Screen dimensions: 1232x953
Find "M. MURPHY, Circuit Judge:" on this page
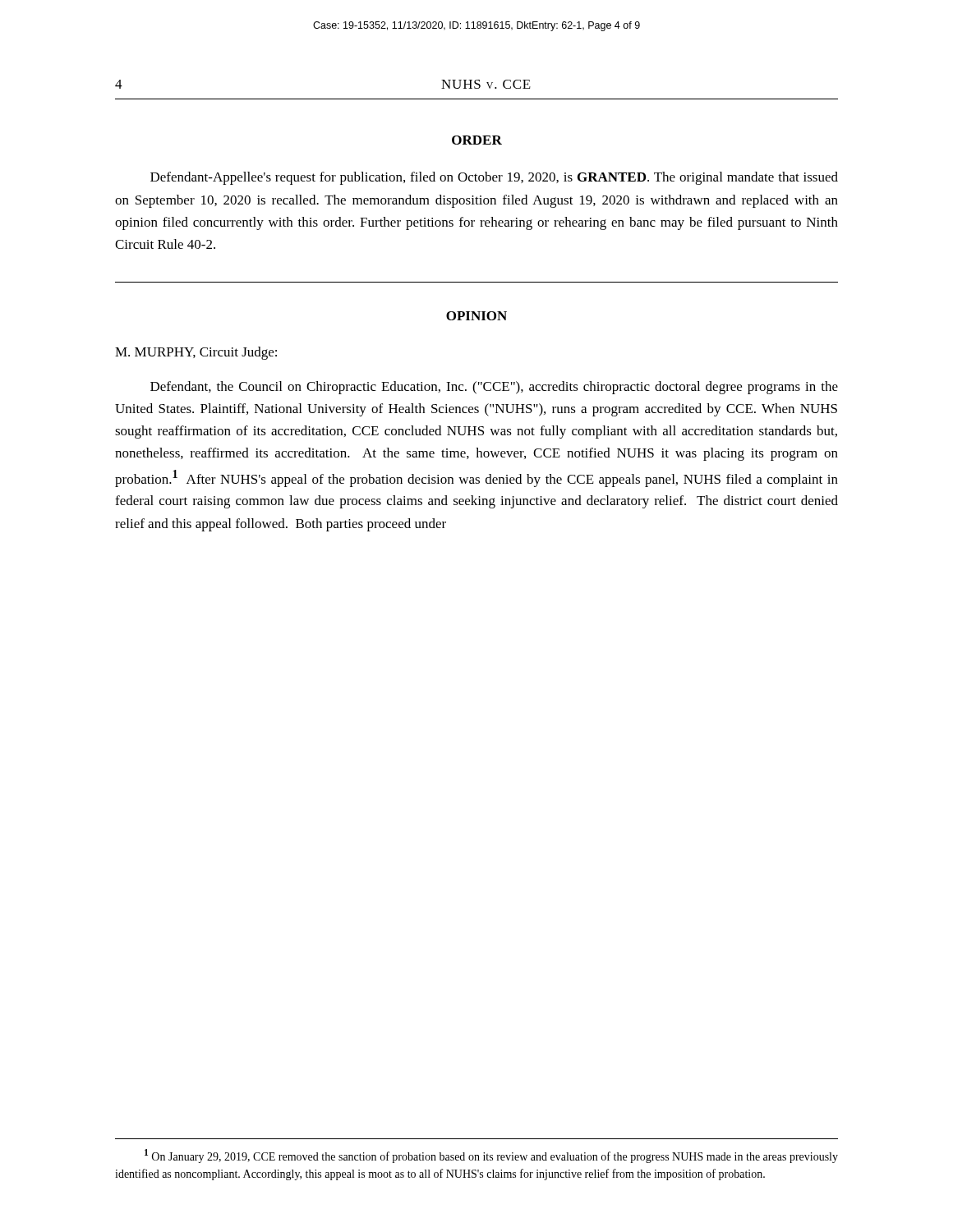pyautogui.click(x=197, y=352)
